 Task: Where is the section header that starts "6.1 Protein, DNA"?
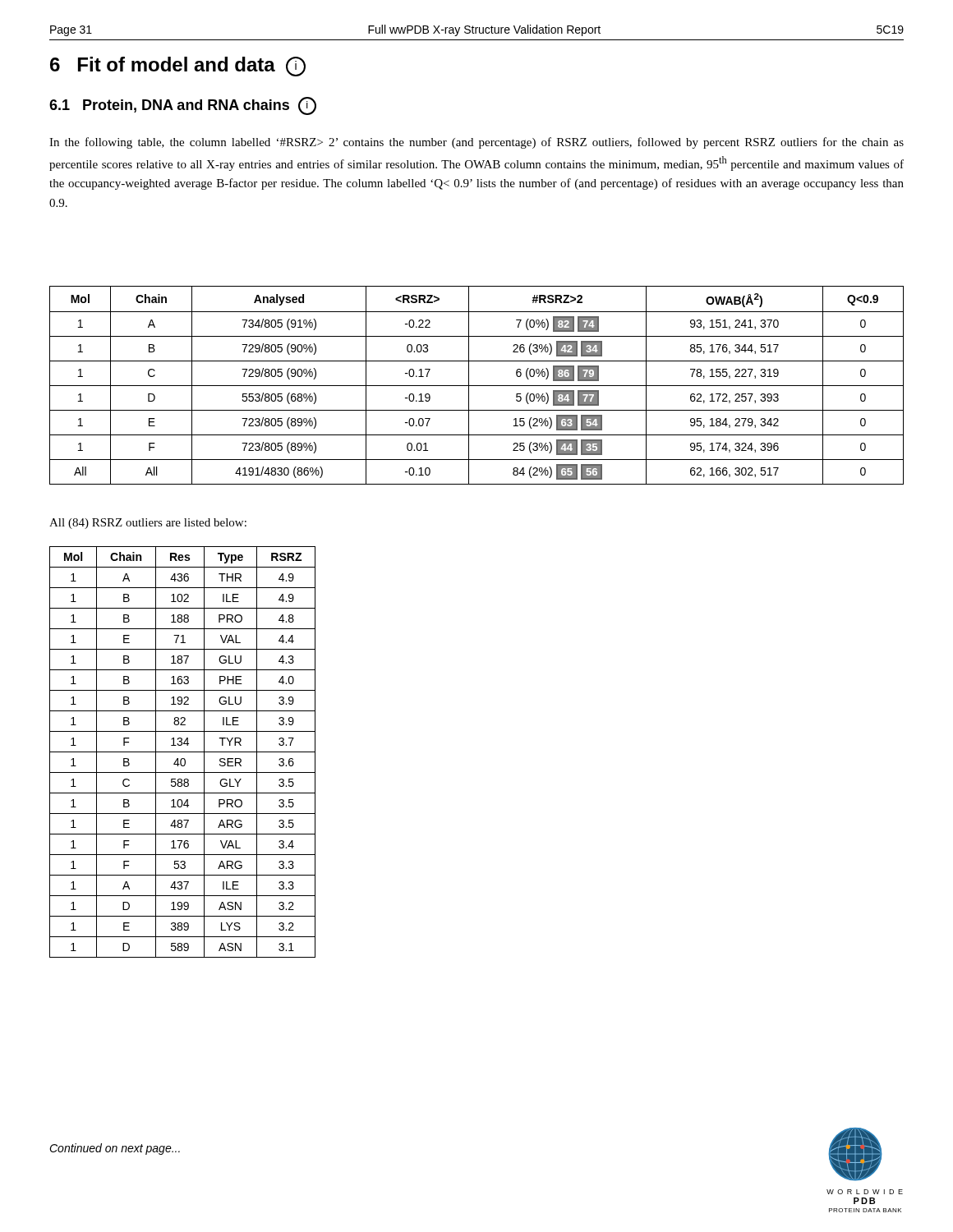(183, 106)
